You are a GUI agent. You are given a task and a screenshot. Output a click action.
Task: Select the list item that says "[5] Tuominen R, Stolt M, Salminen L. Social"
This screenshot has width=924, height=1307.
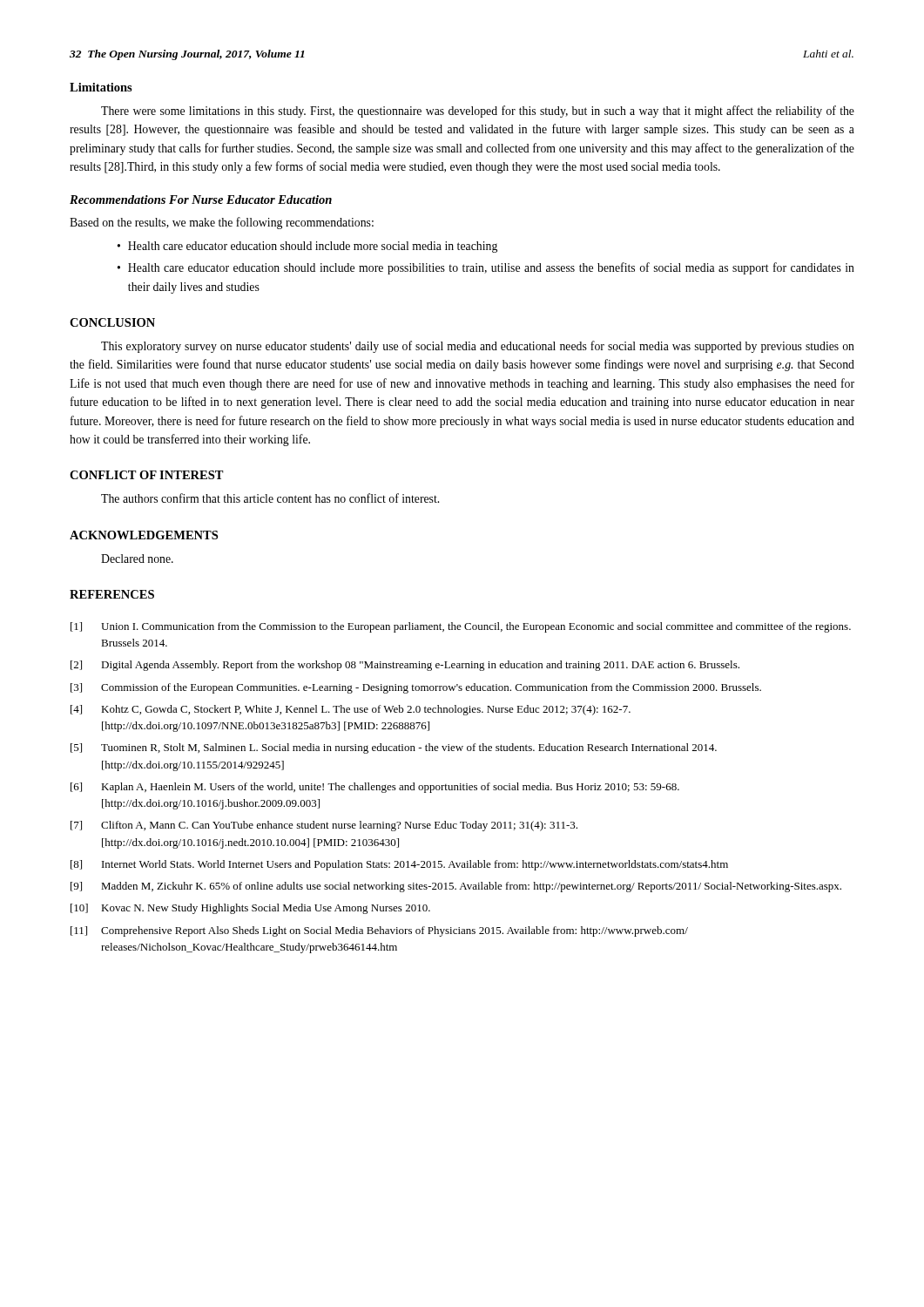point(393,756)
